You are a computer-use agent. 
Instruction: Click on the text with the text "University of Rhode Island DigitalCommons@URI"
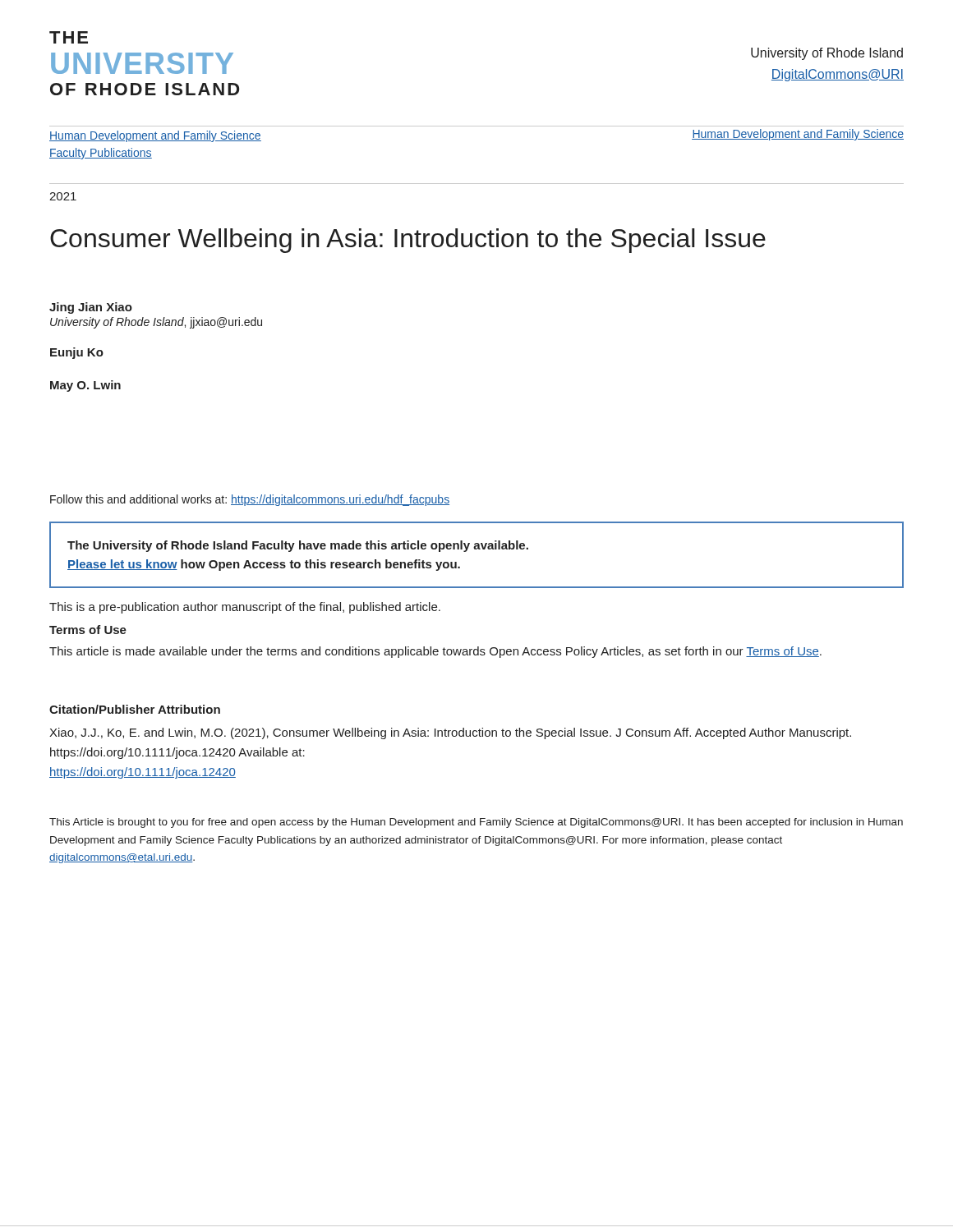[x=827, y=63]
